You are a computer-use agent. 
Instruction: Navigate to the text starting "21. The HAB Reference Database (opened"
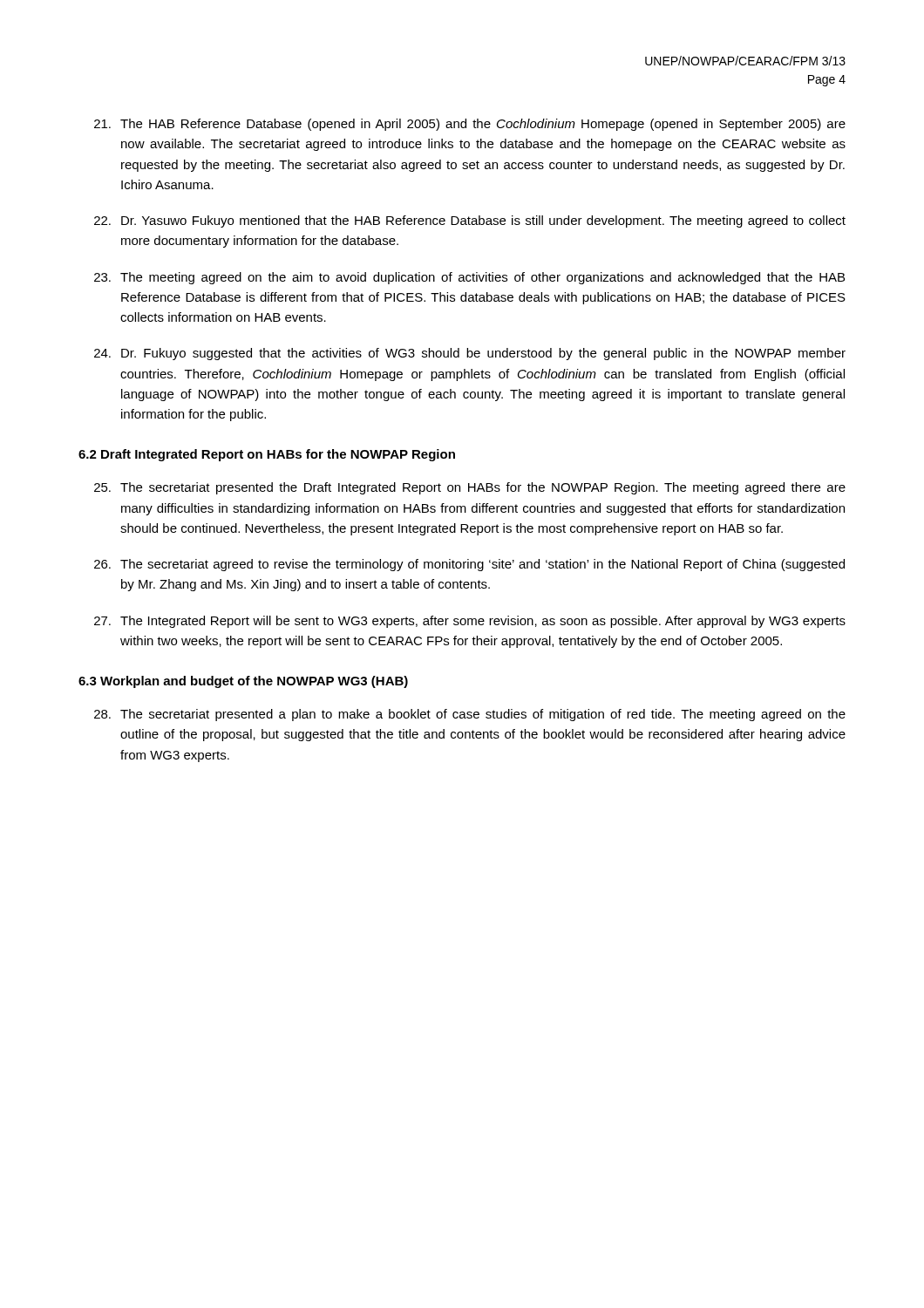[x=462, y=154]
